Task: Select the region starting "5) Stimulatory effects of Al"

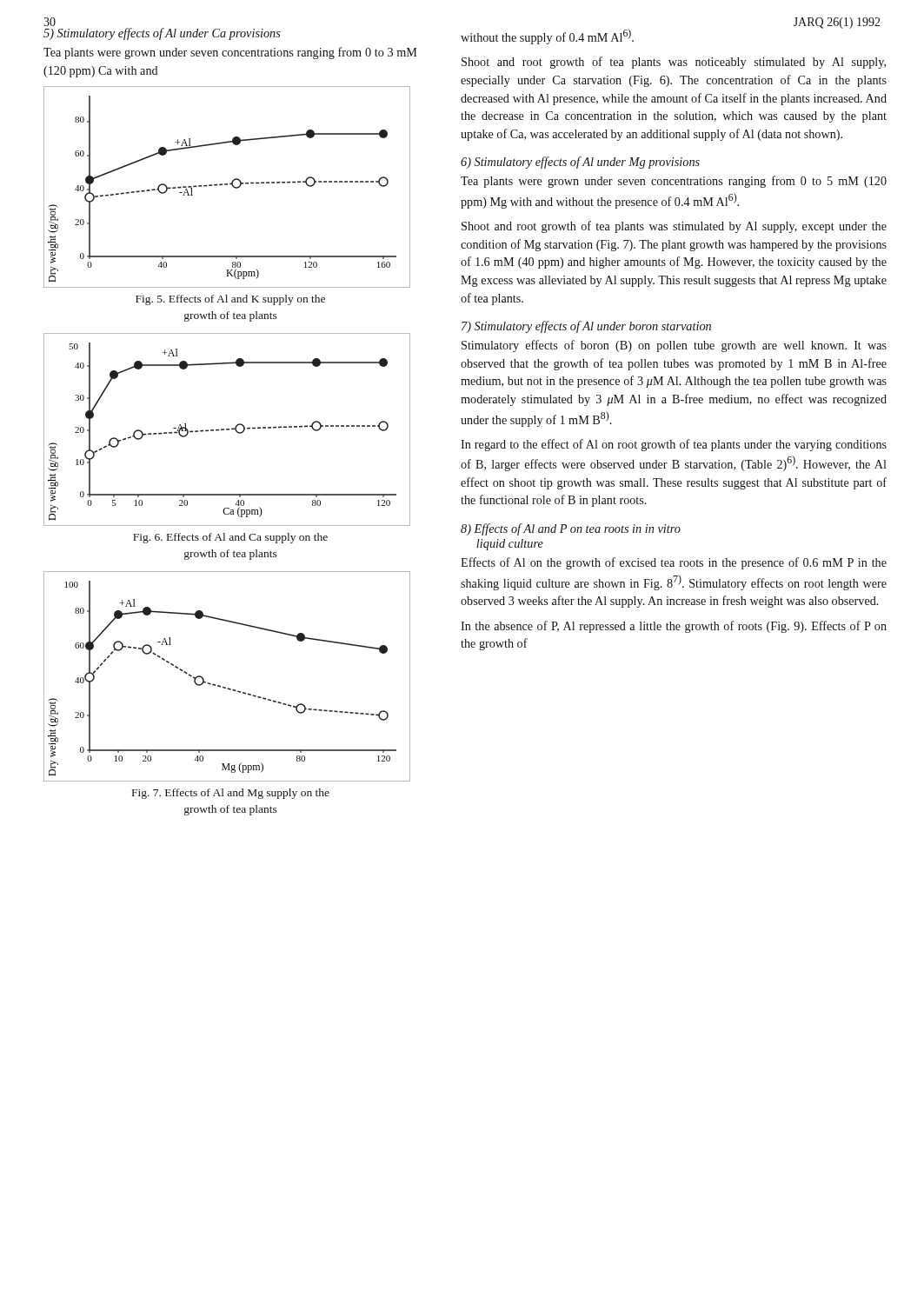Action: [x=162, y=33]
